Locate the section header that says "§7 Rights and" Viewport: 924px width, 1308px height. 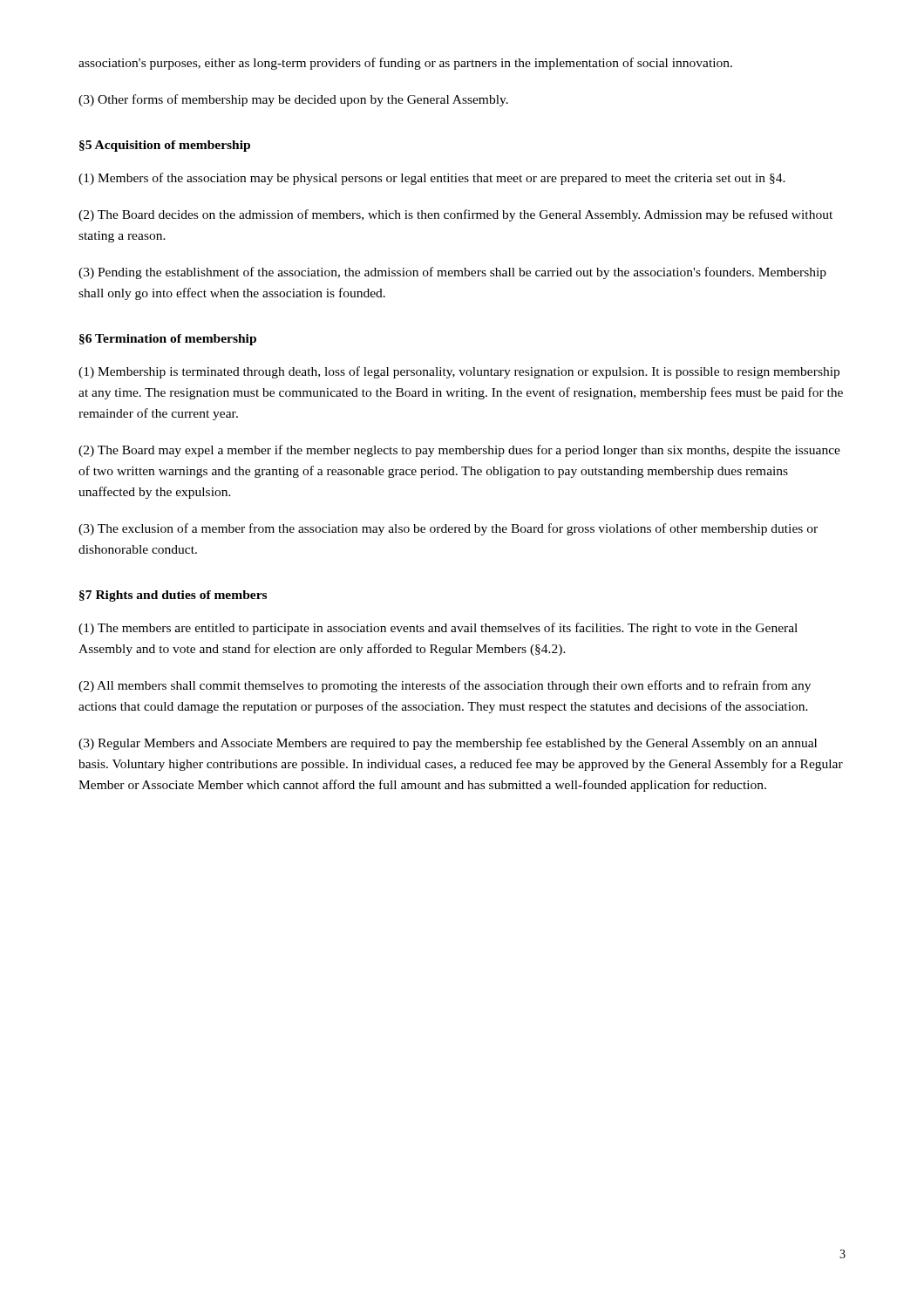coord(173,594)
